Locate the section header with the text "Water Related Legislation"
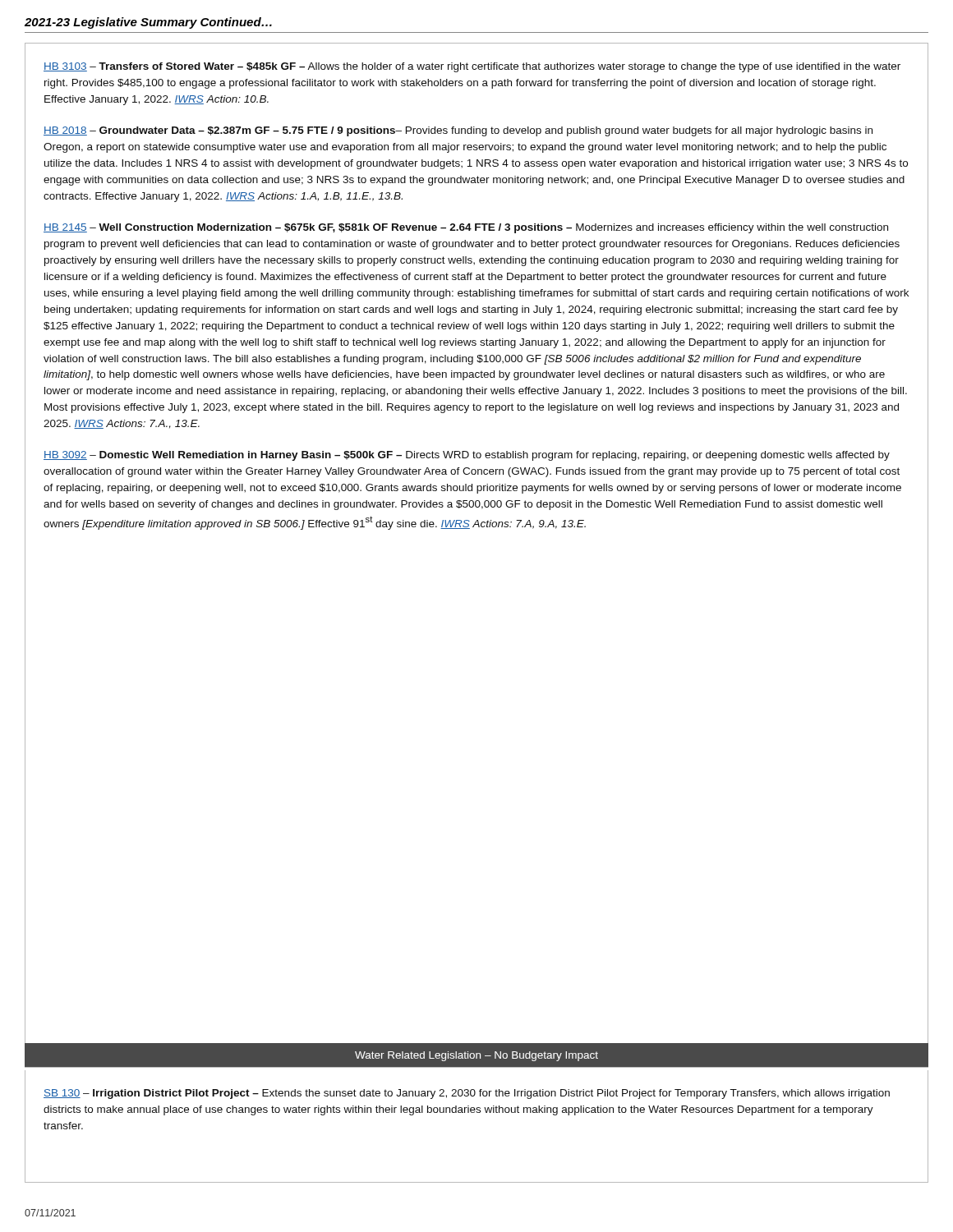Viewport: 953px width, 1232px height. coord(476,1055)
